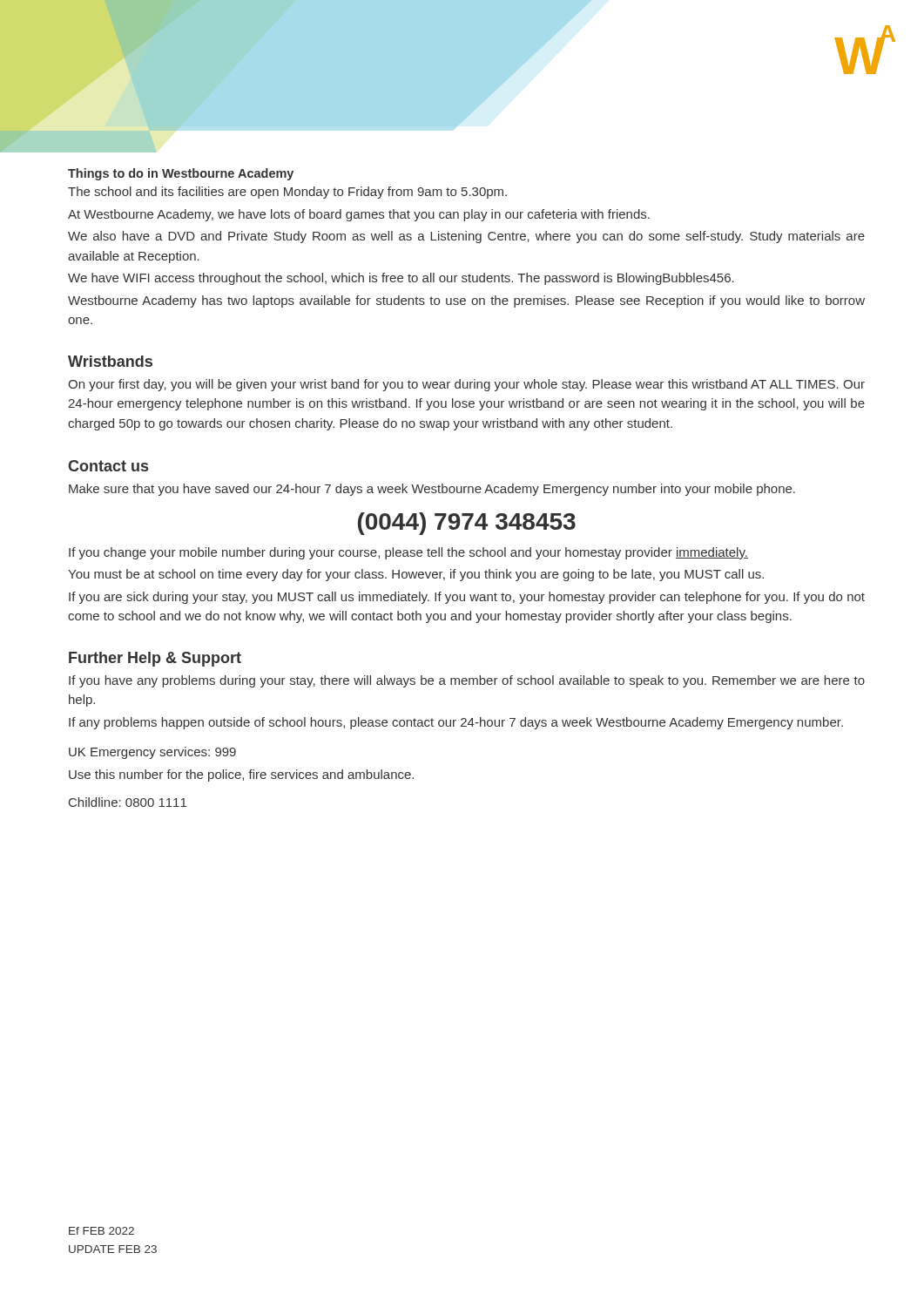Viewport: 924px width, 1307px height.
Task: Click on the section header that says "Further Help & Support"
Action: click(155, 657)
